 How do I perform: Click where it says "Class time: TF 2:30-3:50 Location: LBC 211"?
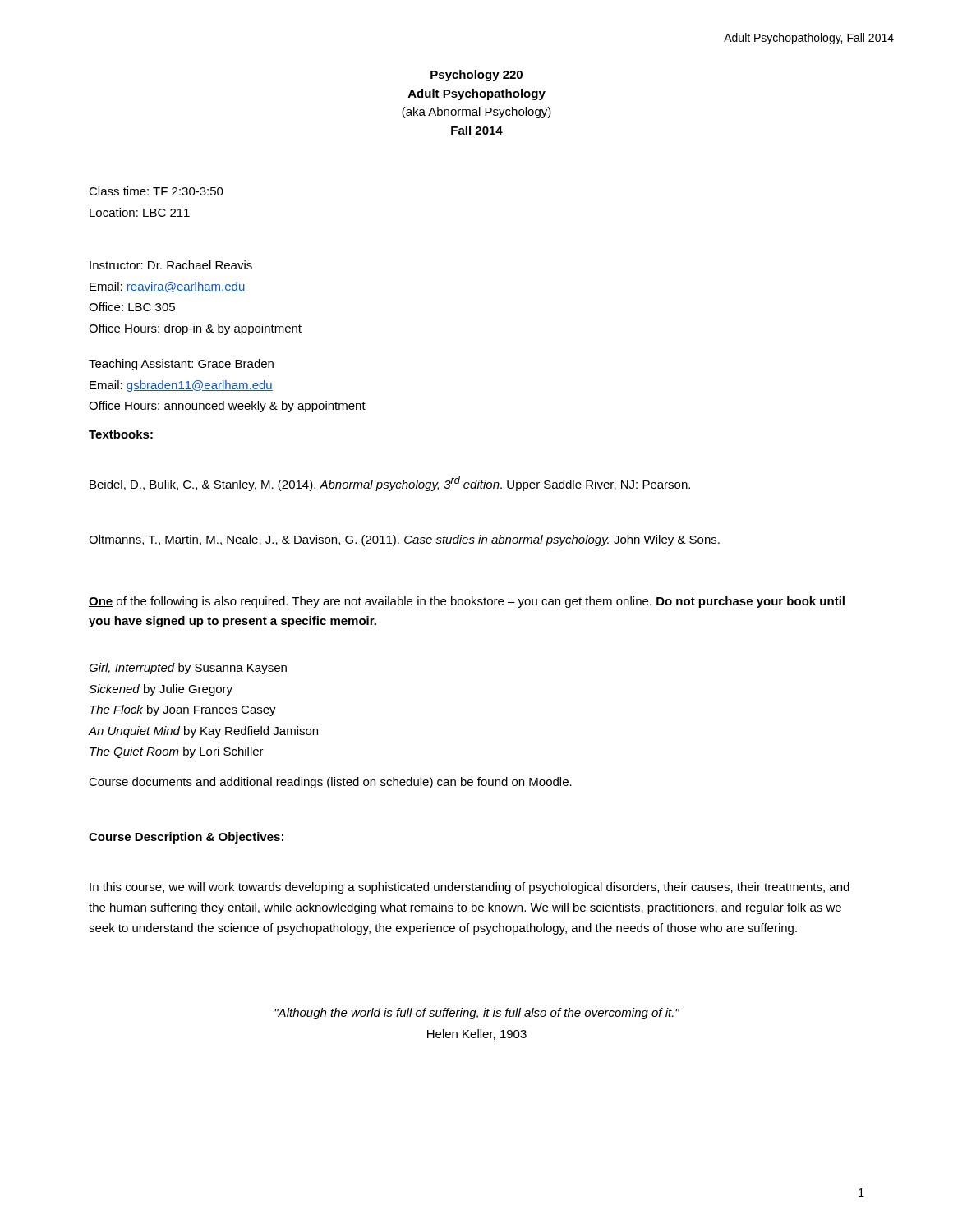[x=156, y=201]
